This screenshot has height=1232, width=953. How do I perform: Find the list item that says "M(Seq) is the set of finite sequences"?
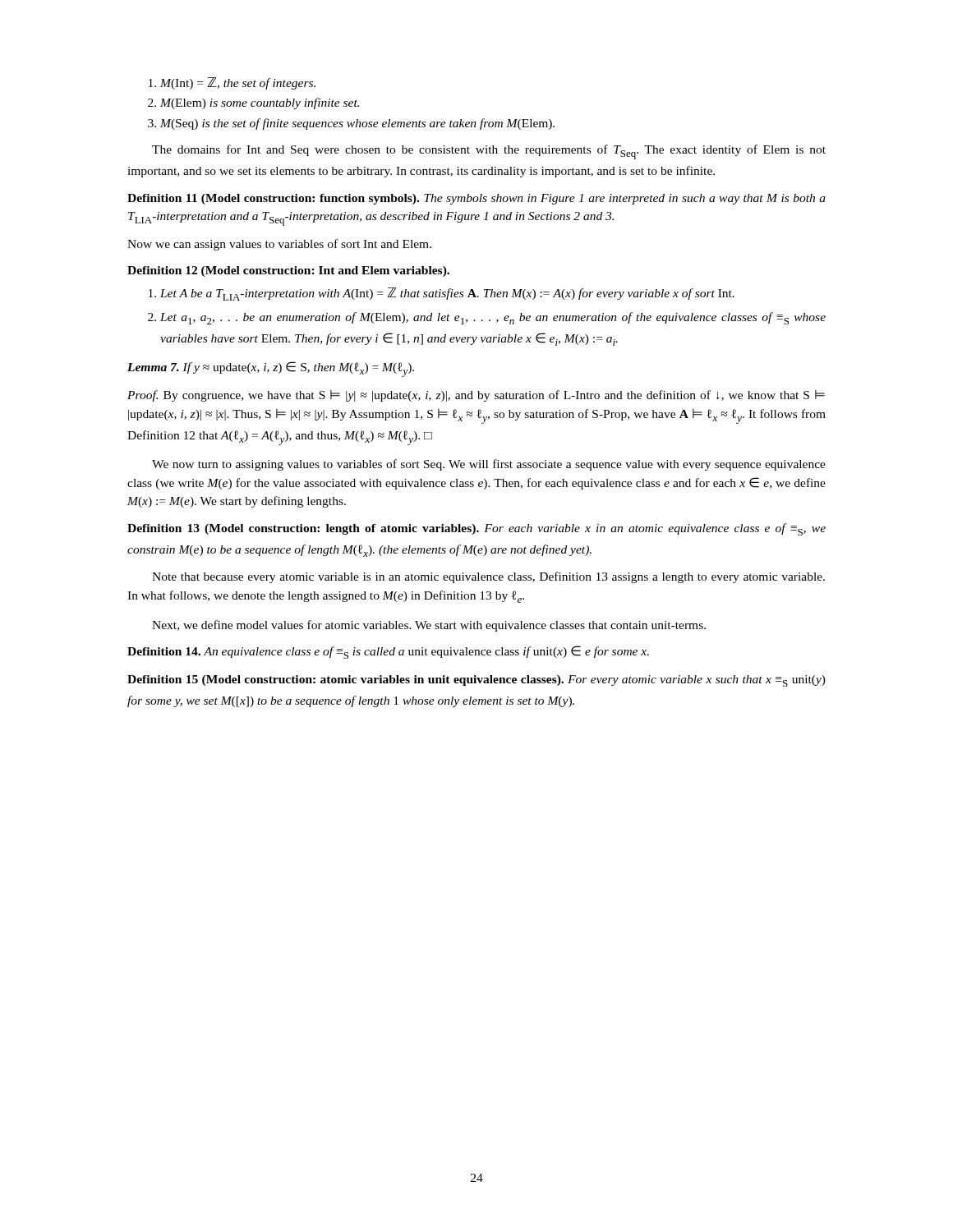pos(493,123)
